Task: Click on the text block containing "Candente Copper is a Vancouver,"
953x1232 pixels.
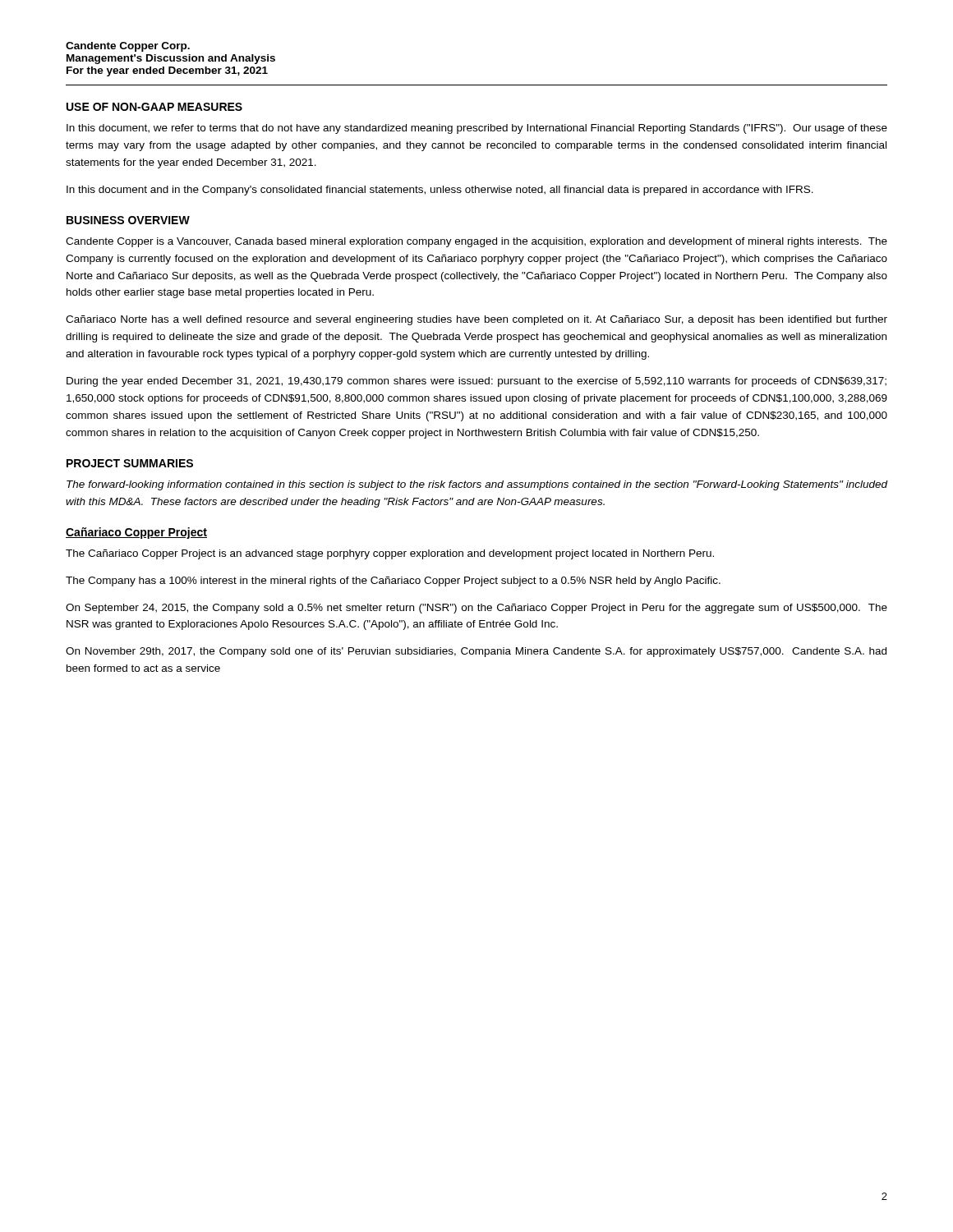Action: point(476,267)
